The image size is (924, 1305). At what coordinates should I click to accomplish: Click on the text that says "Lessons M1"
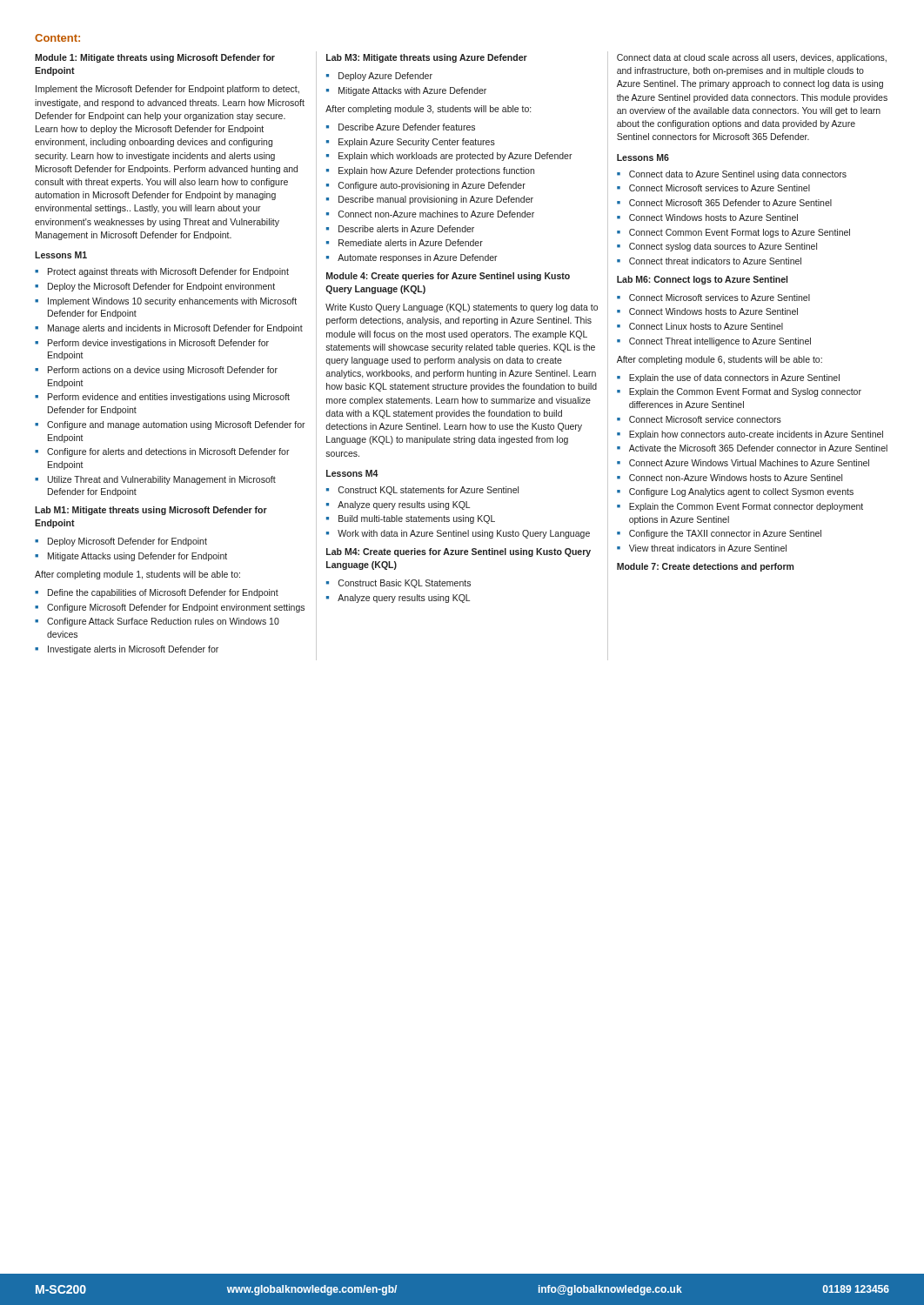(x=61, y=255)
